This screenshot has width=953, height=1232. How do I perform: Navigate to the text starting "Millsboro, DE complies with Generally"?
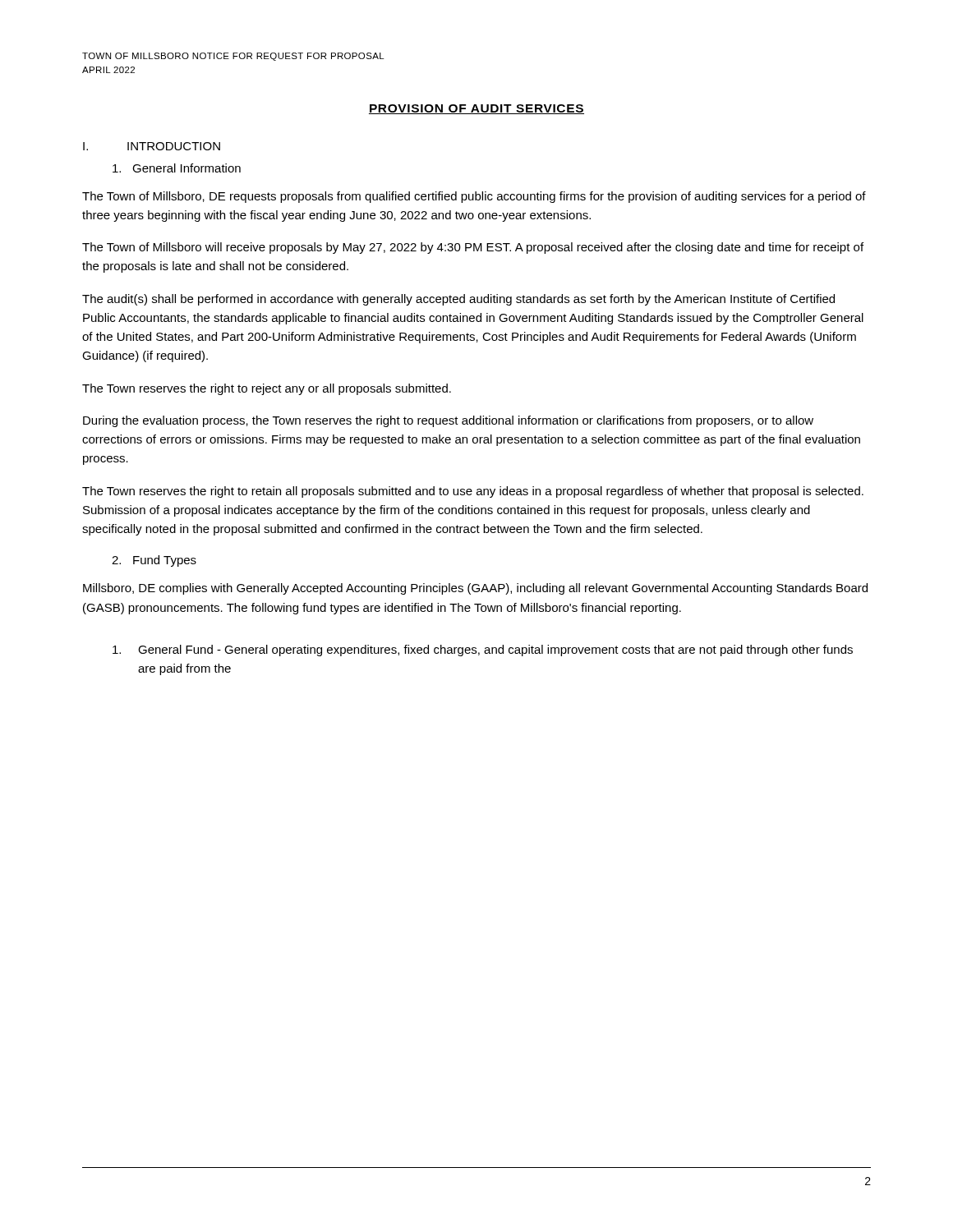(475, 597)
